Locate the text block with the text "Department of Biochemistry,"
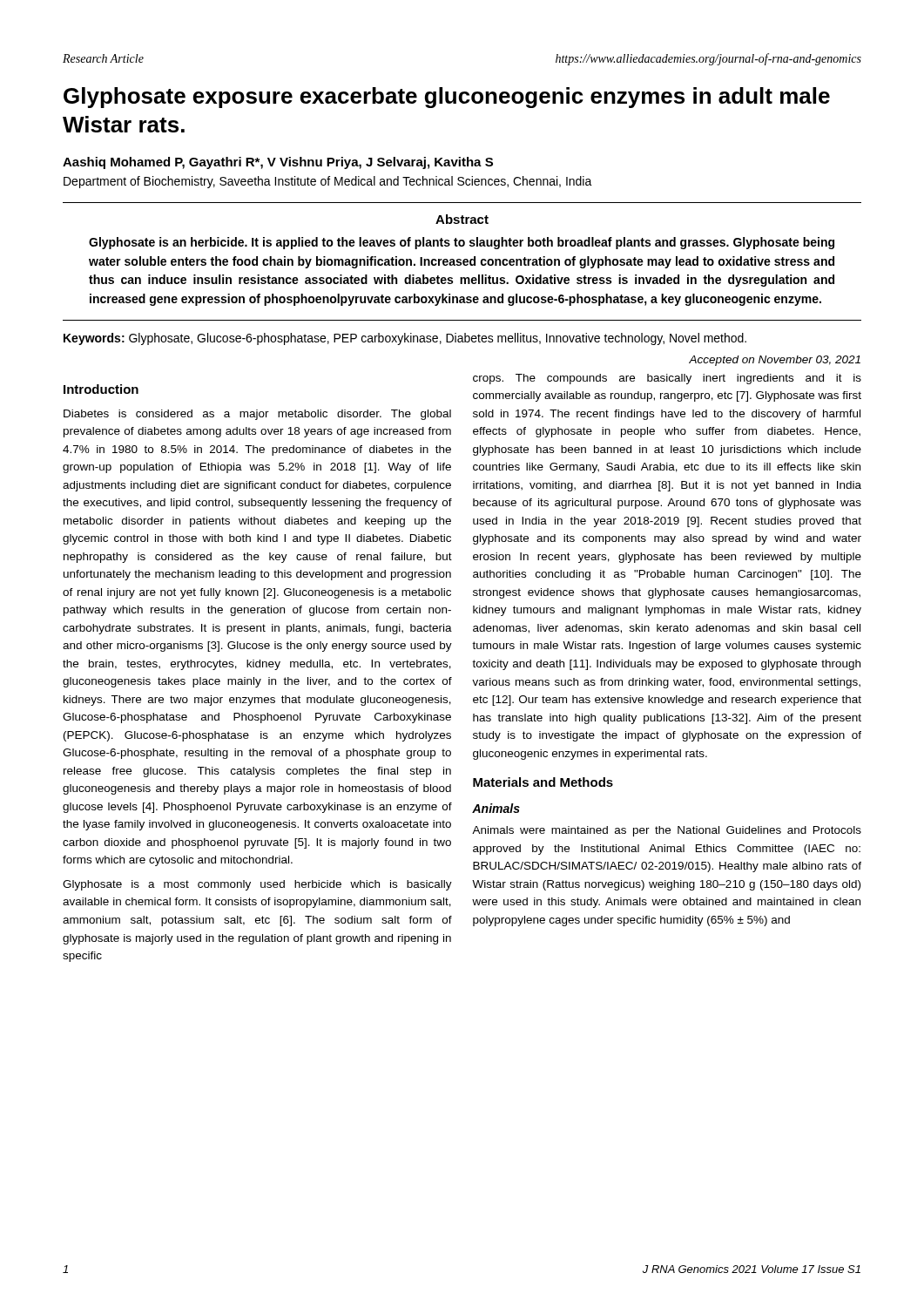This screenshot has width=924, height=1307. point(327,181)
